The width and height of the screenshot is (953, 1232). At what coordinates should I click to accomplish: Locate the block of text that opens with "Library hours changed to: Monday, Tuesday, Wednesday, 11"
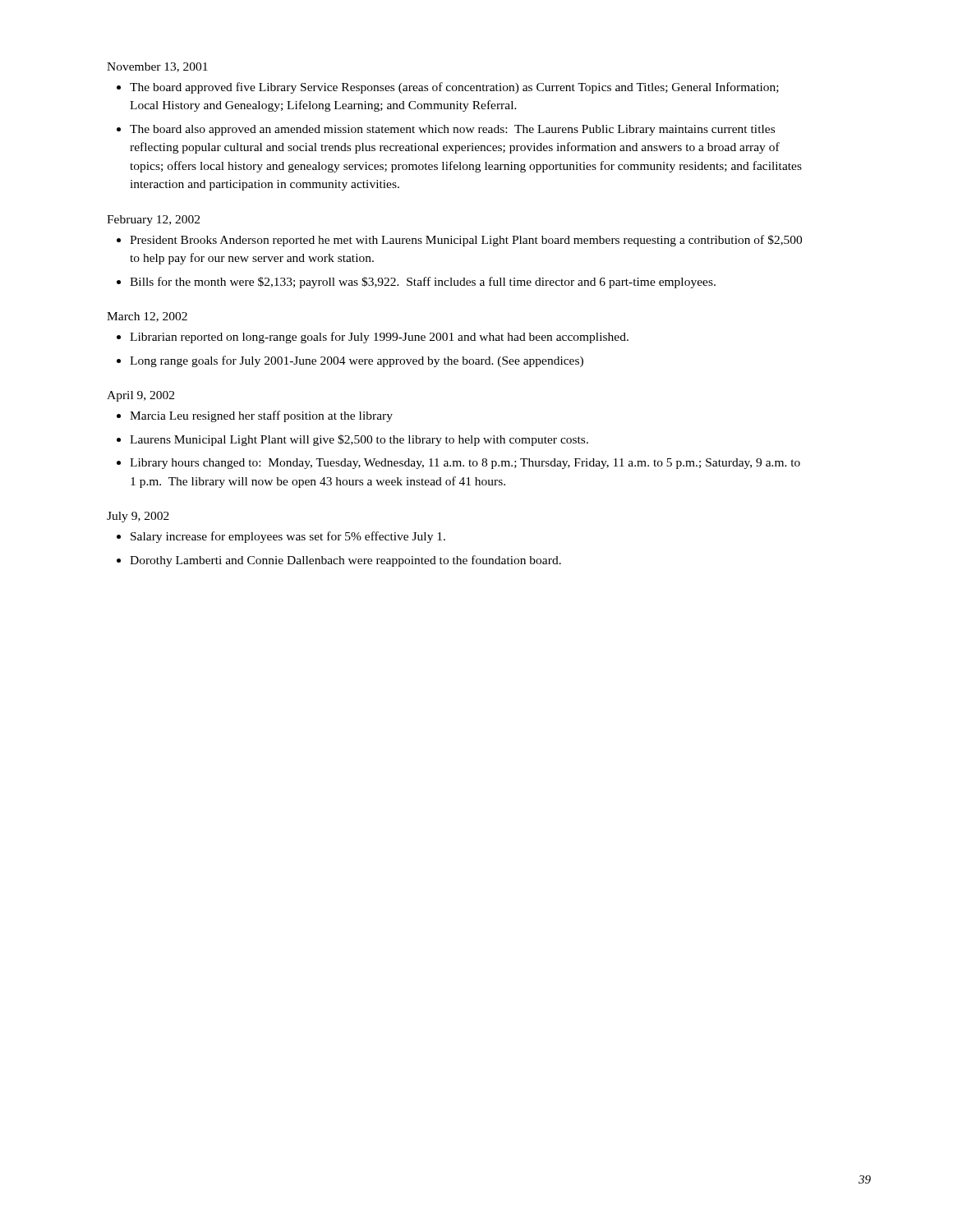[465, 471]
